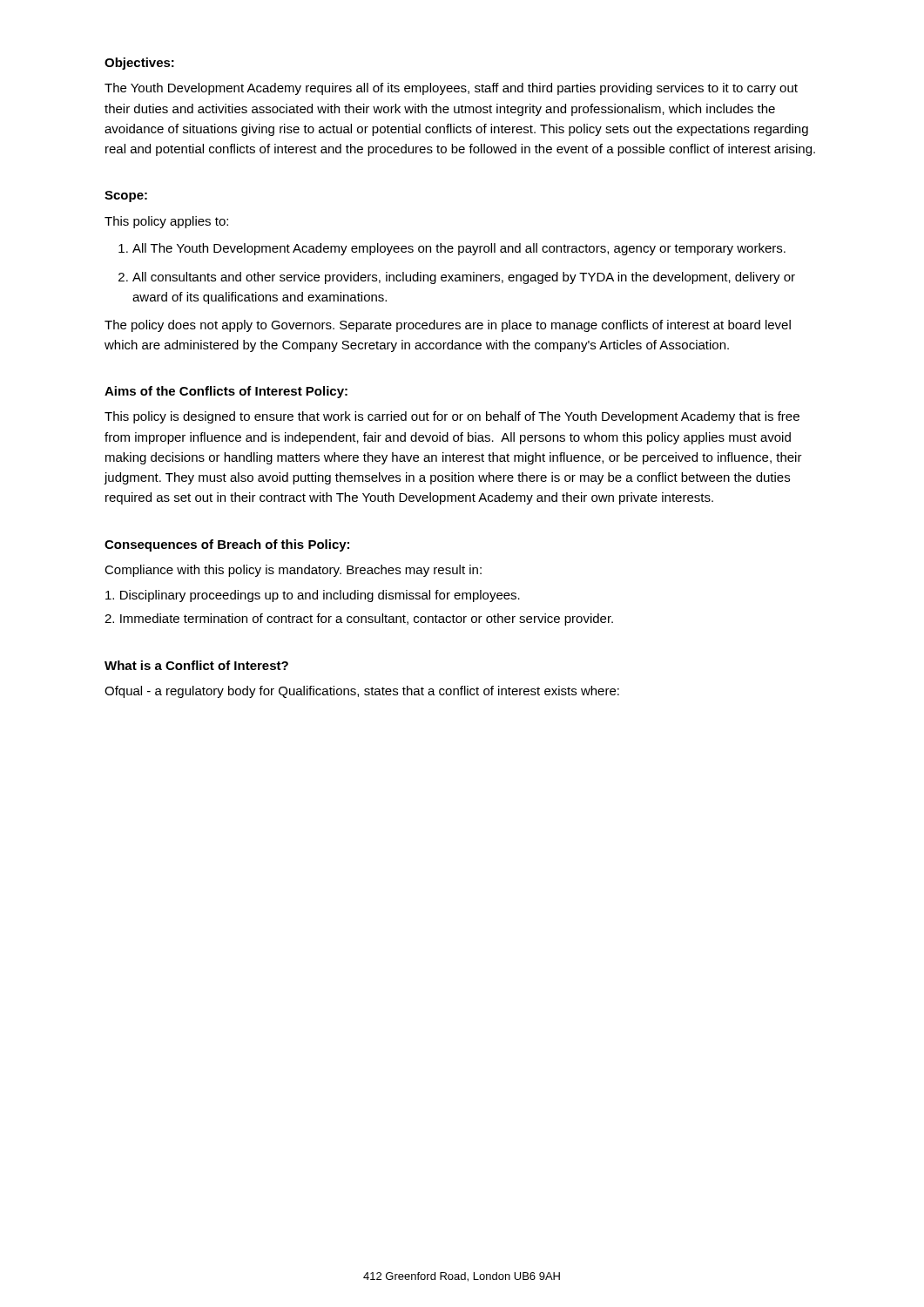The image size is (924, 1307).
Task: Where is the passage that starts "Ofqual - a regulatory body for"?
Action: tap(362, 690)
